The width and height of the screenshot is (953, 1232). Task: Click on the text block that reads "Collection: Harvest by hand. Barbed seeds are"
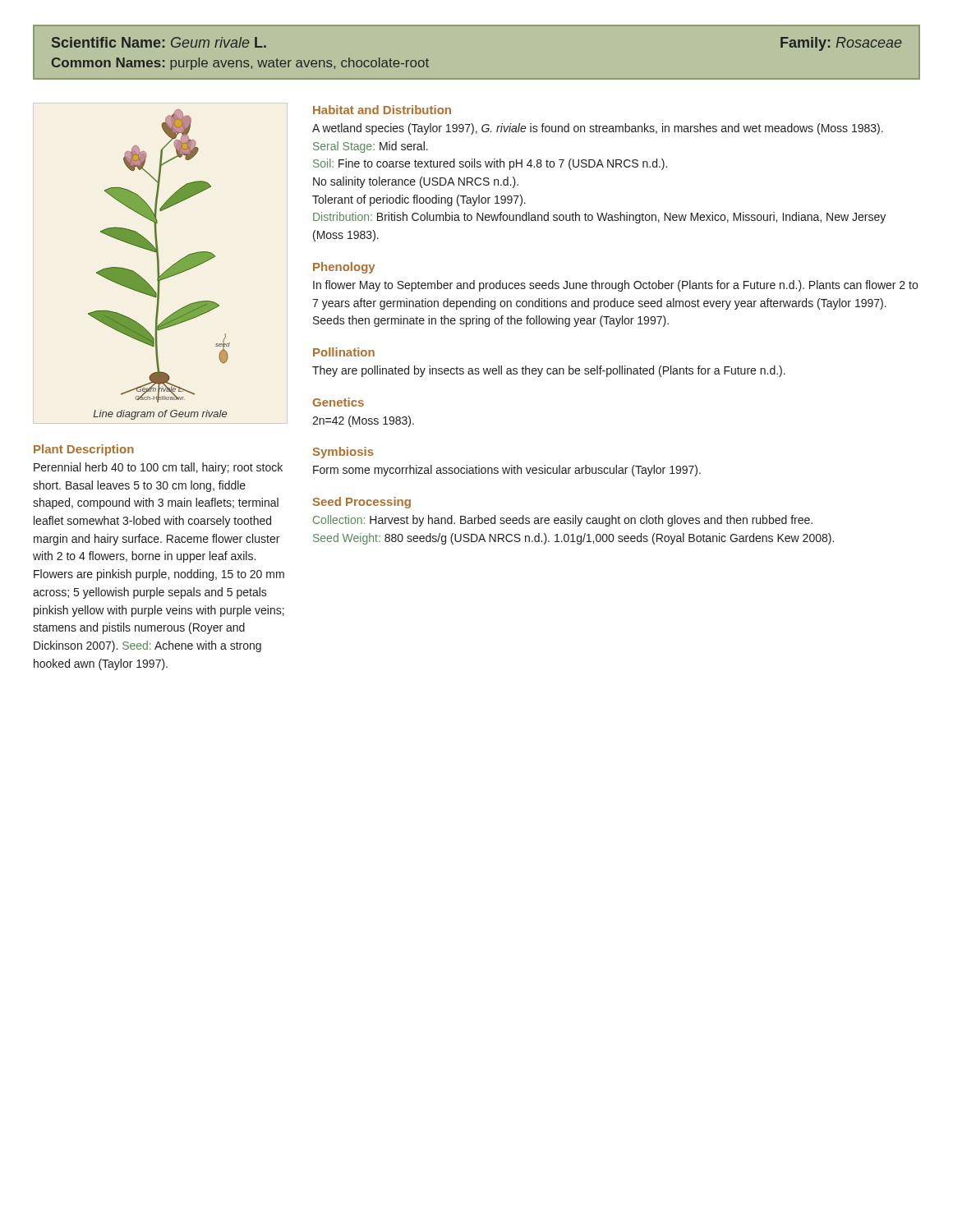click(574, 529)
